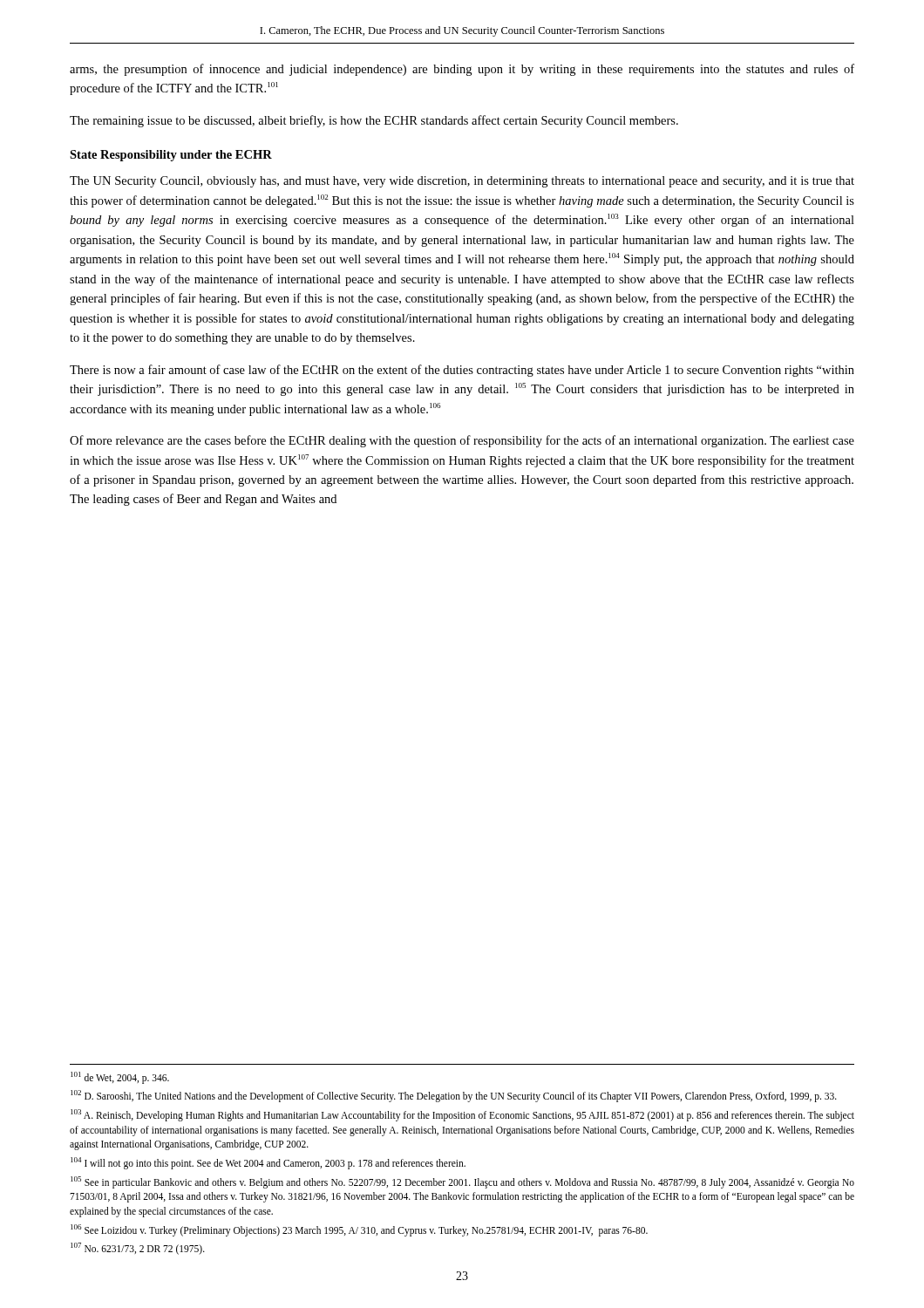Click on the text block containing "Of more relevance are"

[462, 470]
